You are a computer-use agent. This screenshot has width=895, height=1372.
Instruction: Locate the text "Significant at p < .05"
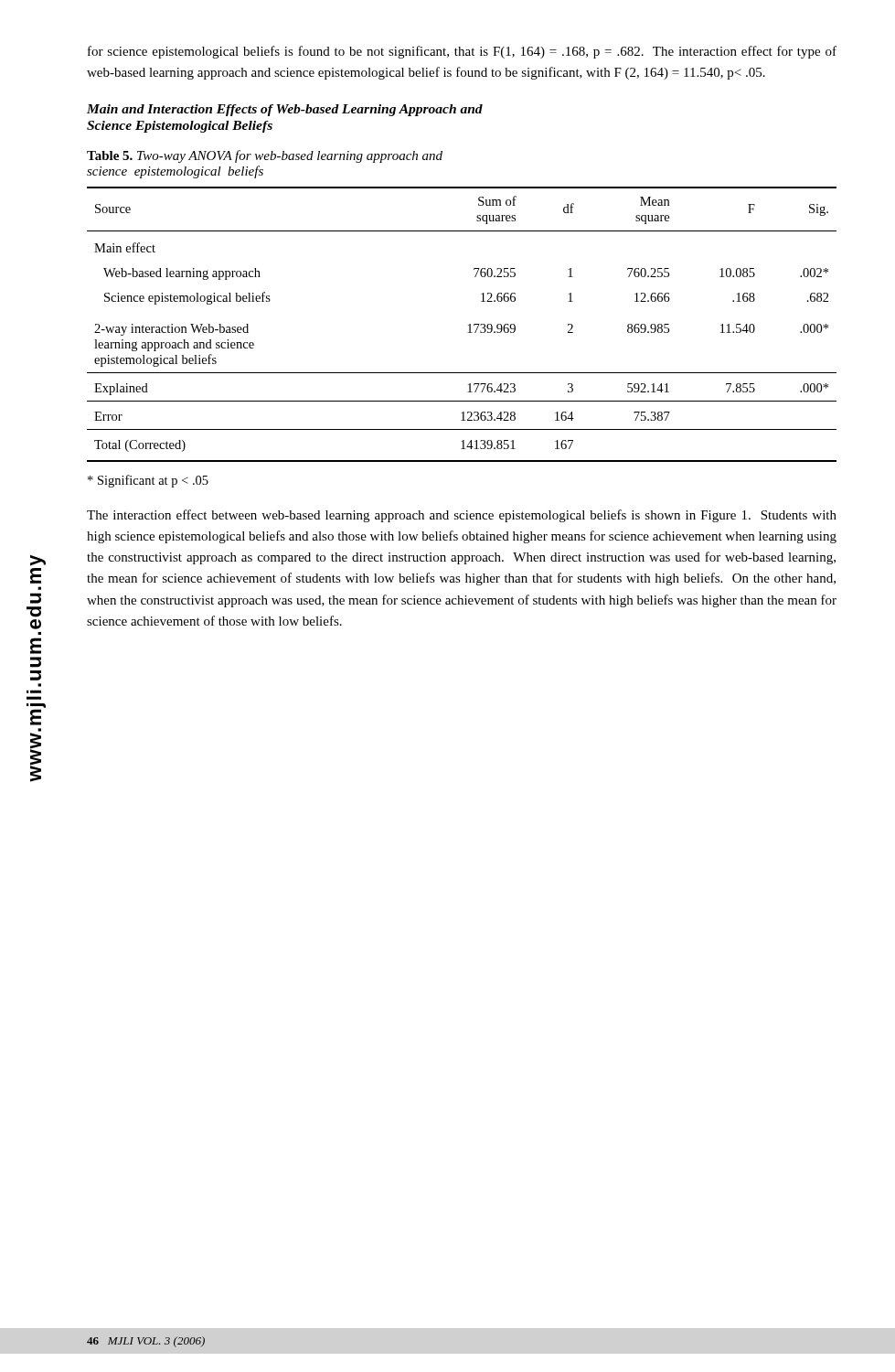point(148,480)
